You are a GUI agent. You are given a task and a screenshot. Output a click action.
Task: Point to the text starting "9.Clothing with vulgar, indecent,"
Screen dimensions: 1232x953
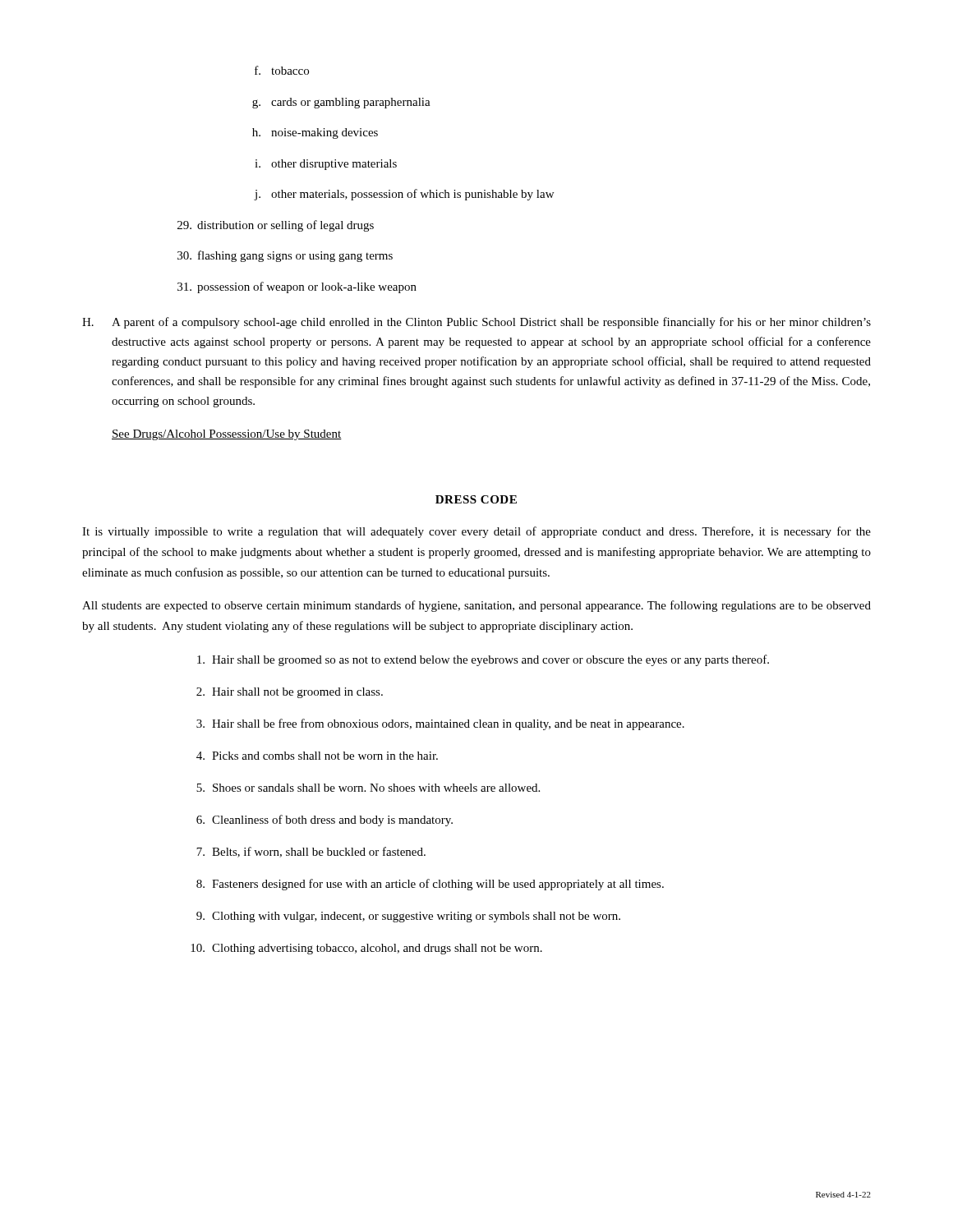[530, 916]
